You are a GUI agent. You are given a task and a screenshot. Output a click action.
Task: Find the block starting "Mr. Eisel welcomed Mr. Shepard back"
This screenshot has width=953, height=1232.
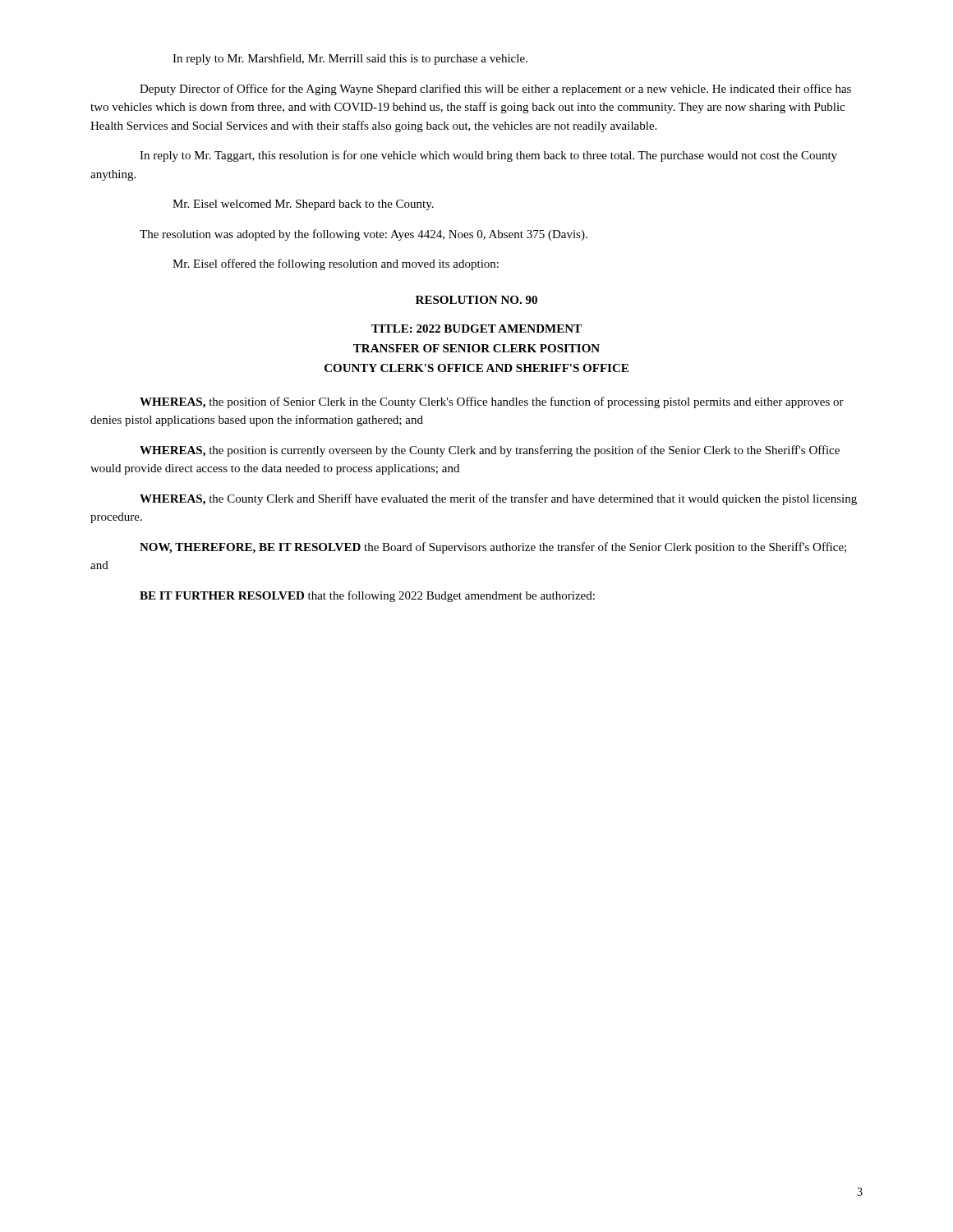click(x=303, y=204)
